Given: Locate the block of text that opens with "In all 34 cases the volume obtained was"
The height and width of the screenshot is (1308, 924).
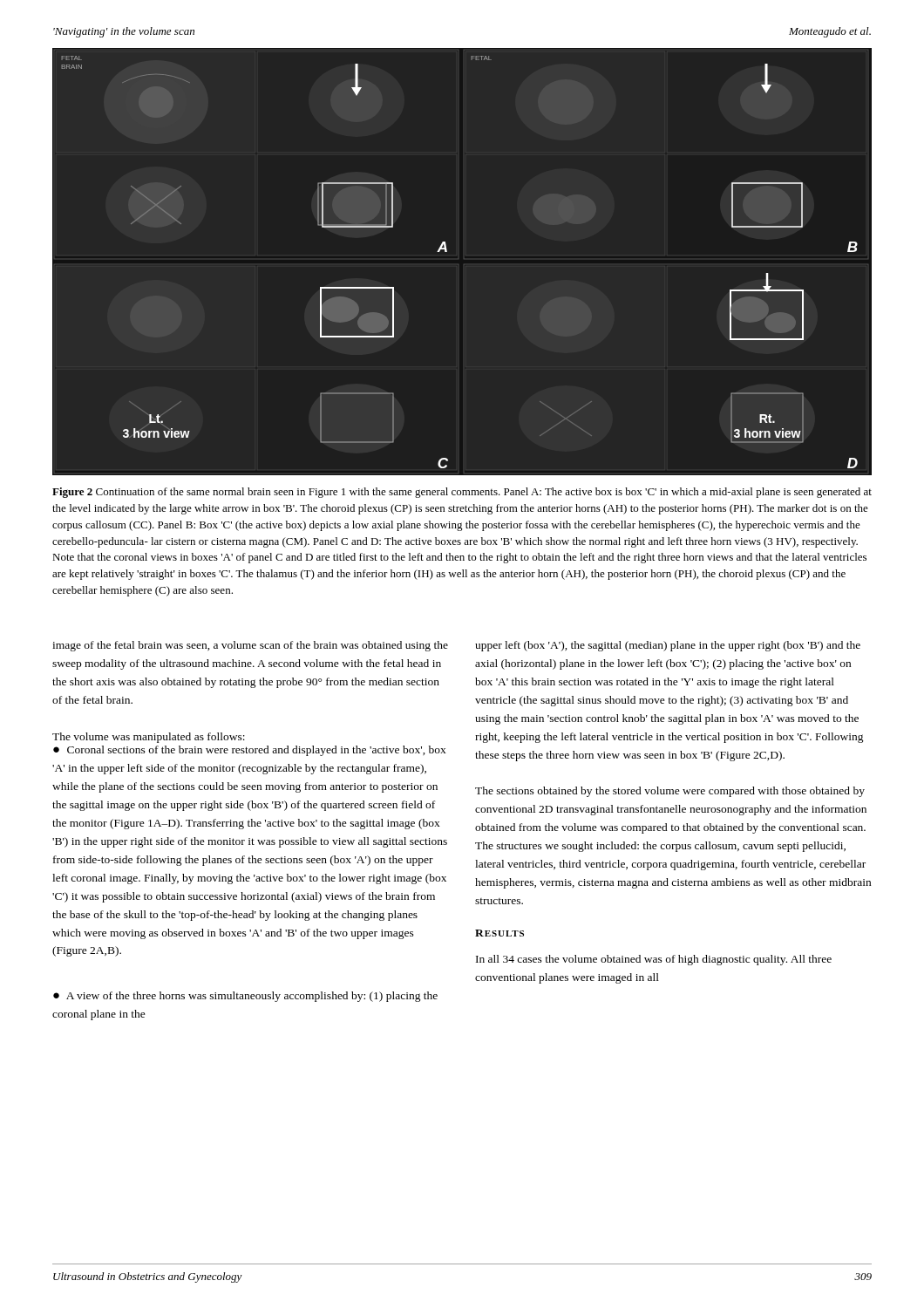Looking at the screenshot, I should pyautogui.click(x=653, y=968).
